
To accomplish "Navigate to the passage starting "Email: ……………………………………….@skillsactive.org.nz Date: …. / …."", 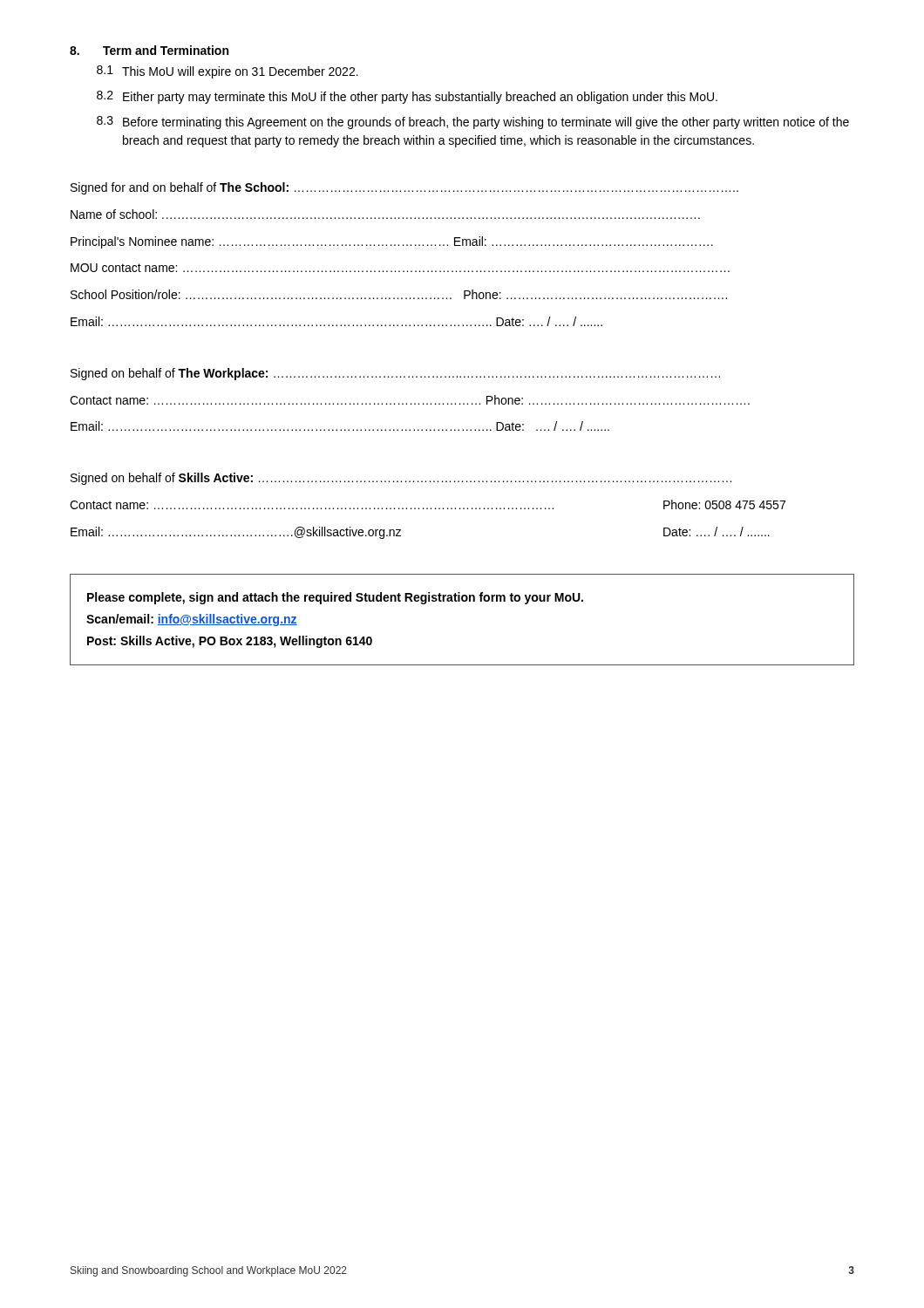I will tap(82, 532).
